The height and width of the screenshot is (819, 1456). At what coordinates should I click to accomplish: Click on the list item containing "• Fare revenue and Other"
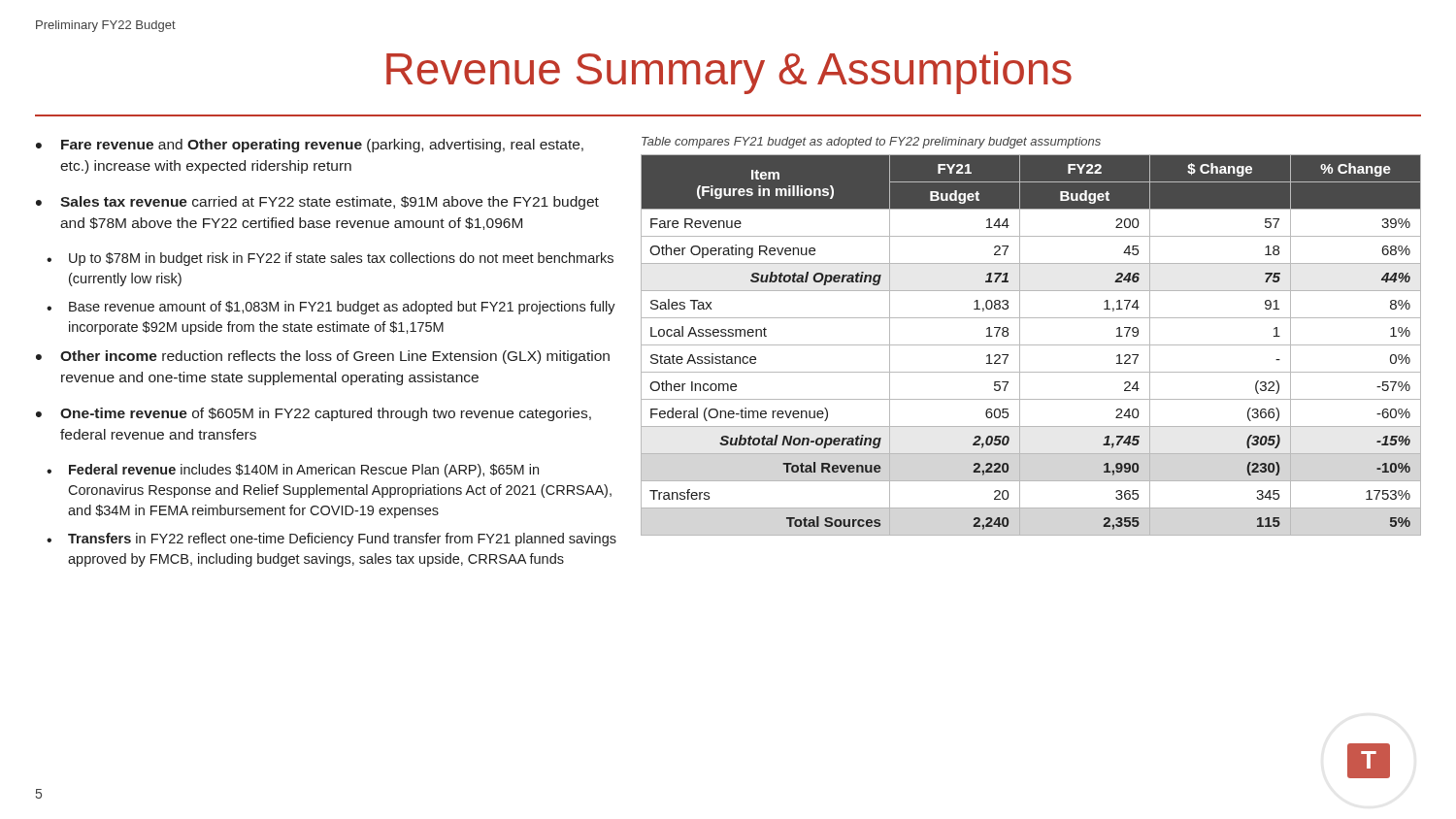[326, 156]
